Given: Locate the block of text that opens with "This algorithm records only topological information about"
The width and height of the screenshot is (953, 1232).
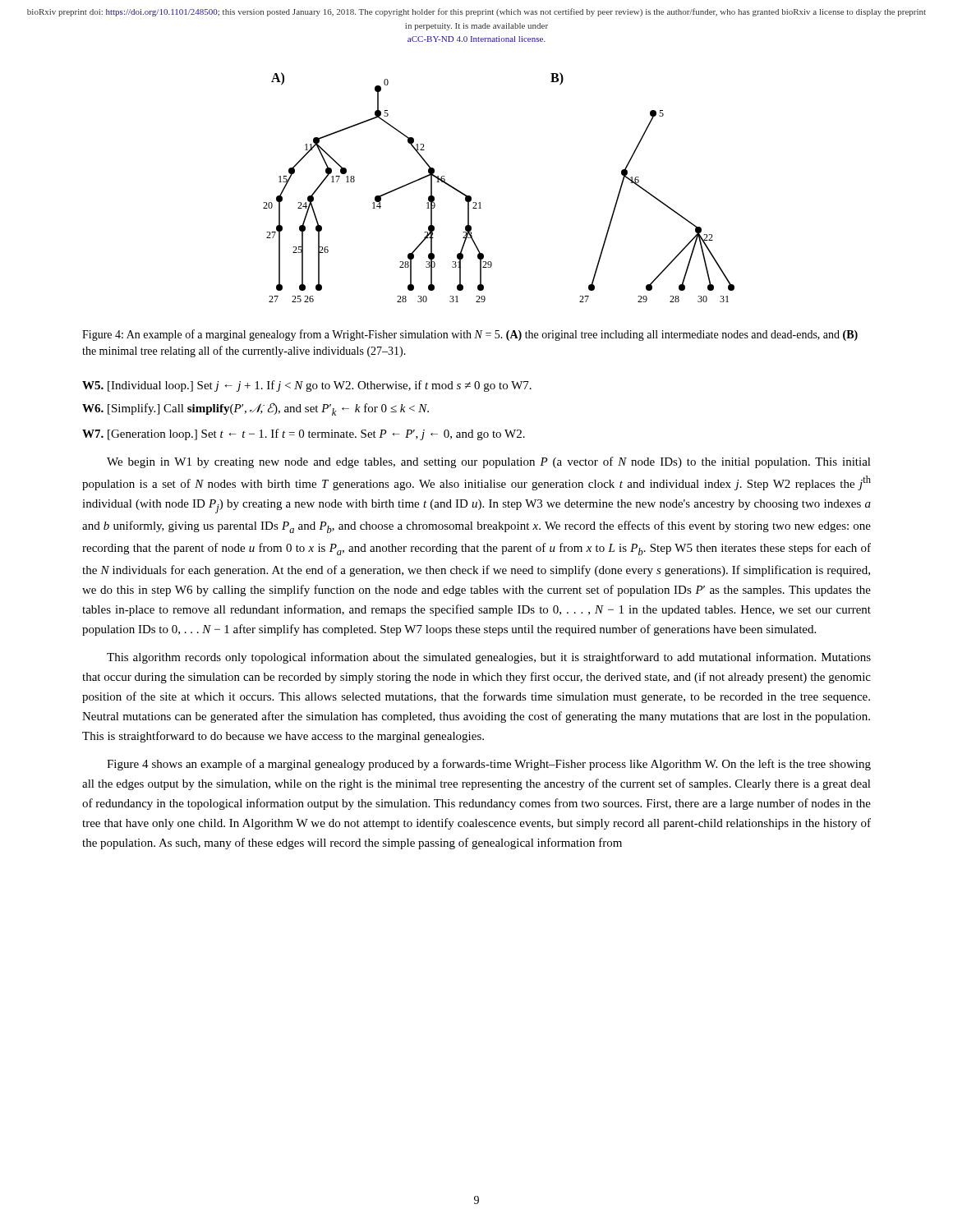Looking at the screenshot, I should [x=476, y=696].
